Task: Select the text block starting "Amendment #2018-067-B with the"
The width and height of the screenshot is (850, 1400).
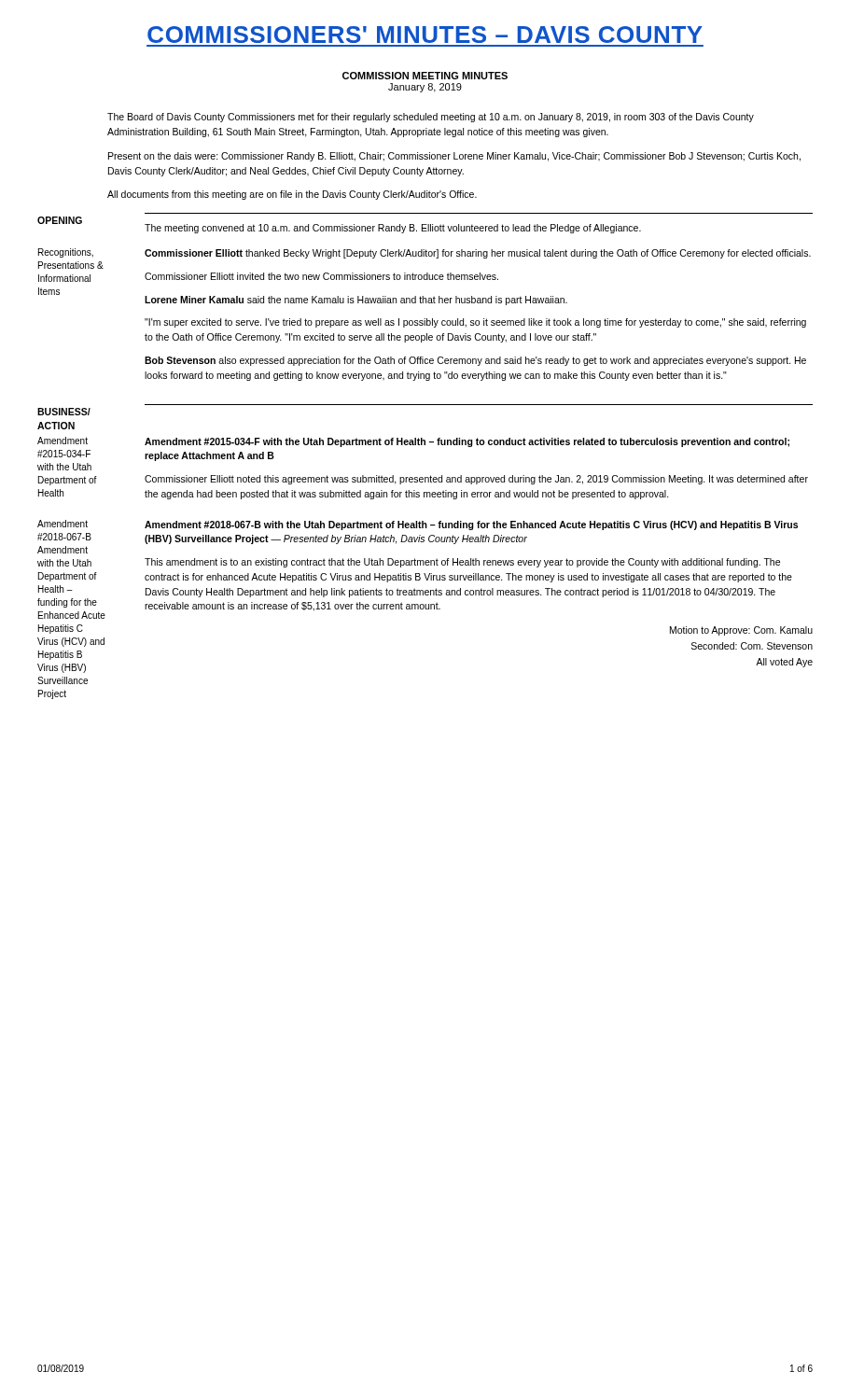Action: coord(471,532)
